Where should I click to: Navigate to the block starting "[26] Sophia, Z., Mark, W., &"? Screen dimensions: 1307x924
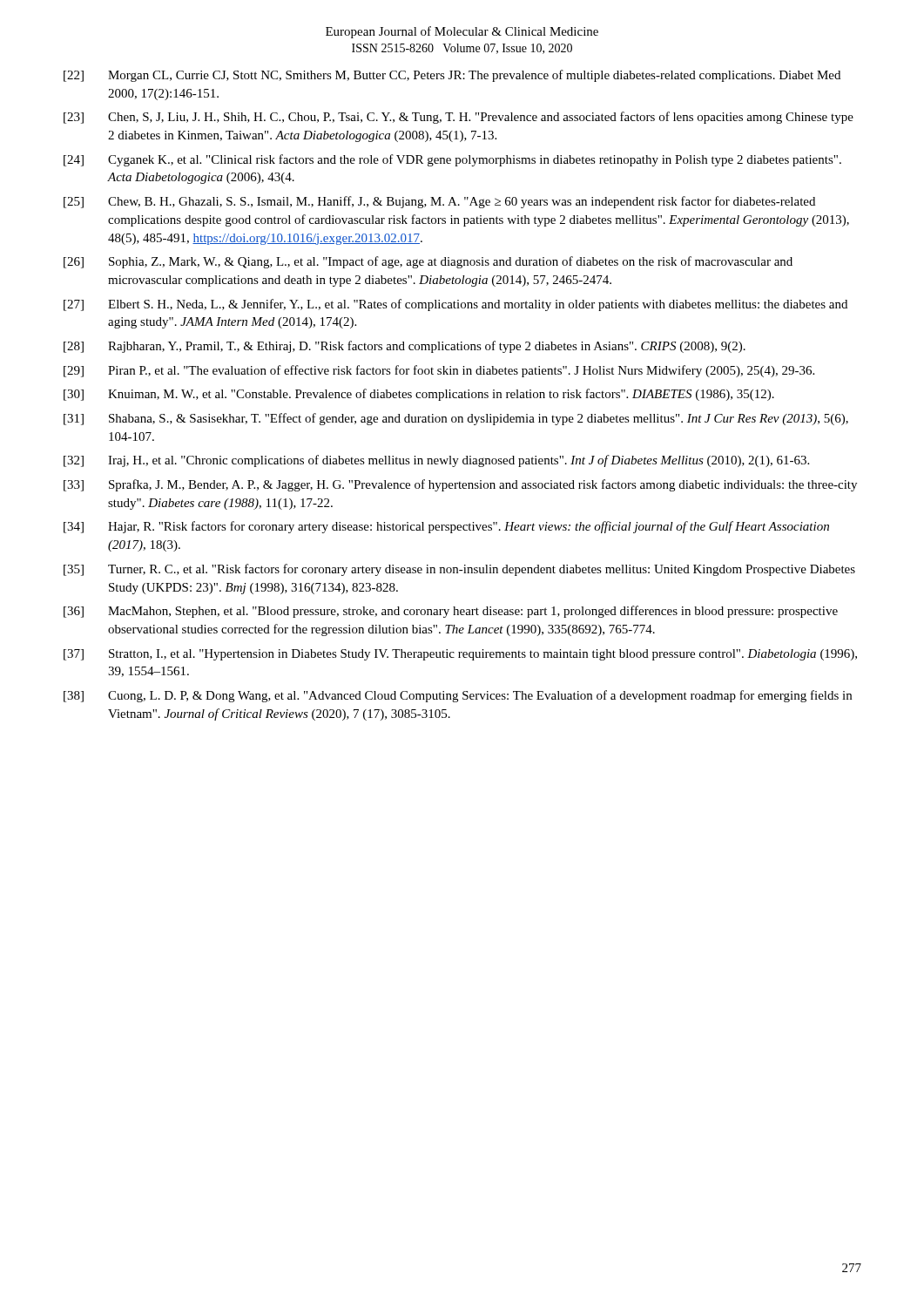[x=462, y=271]
